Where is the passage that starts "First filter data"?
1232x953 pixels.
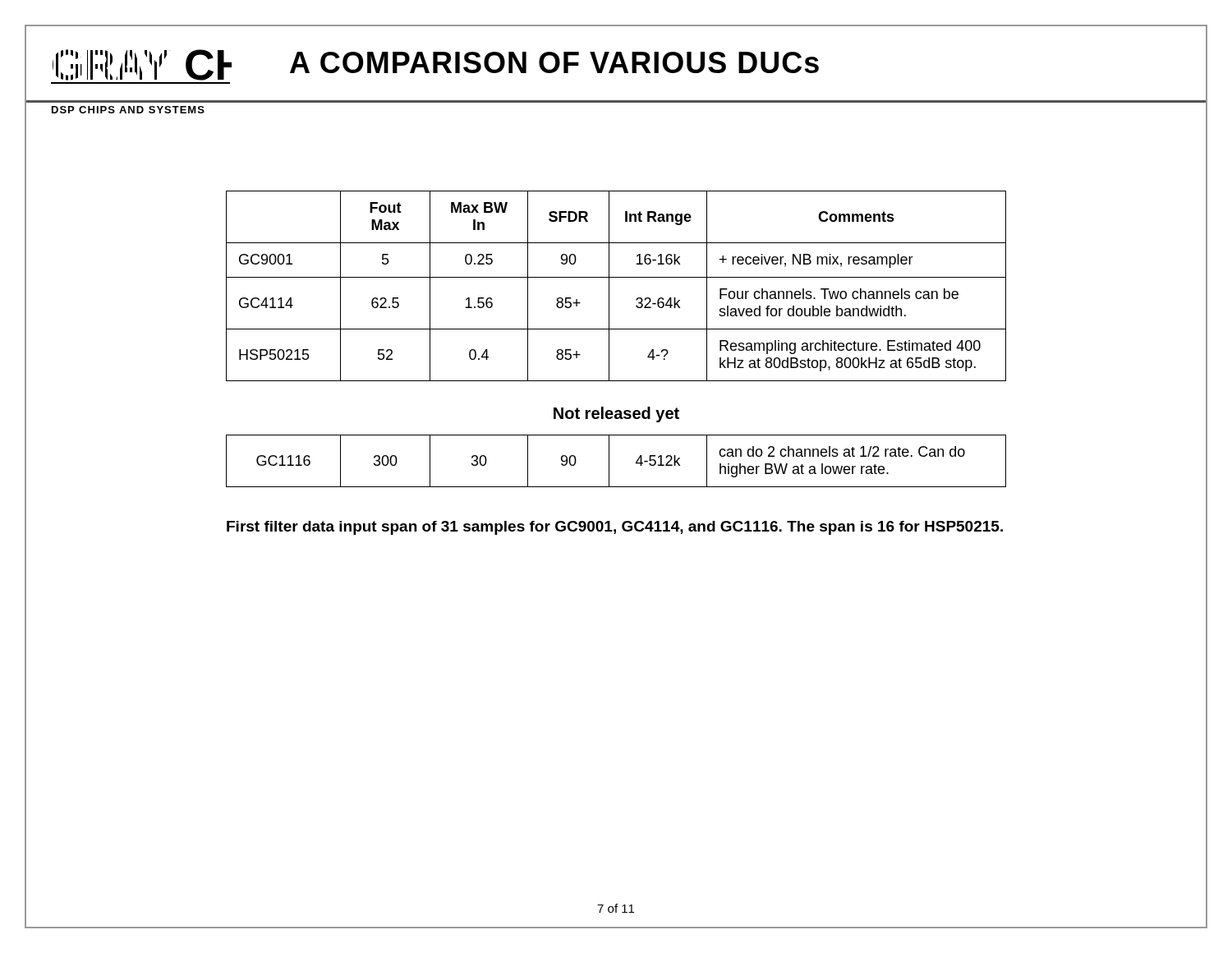(x=615, y=526)
